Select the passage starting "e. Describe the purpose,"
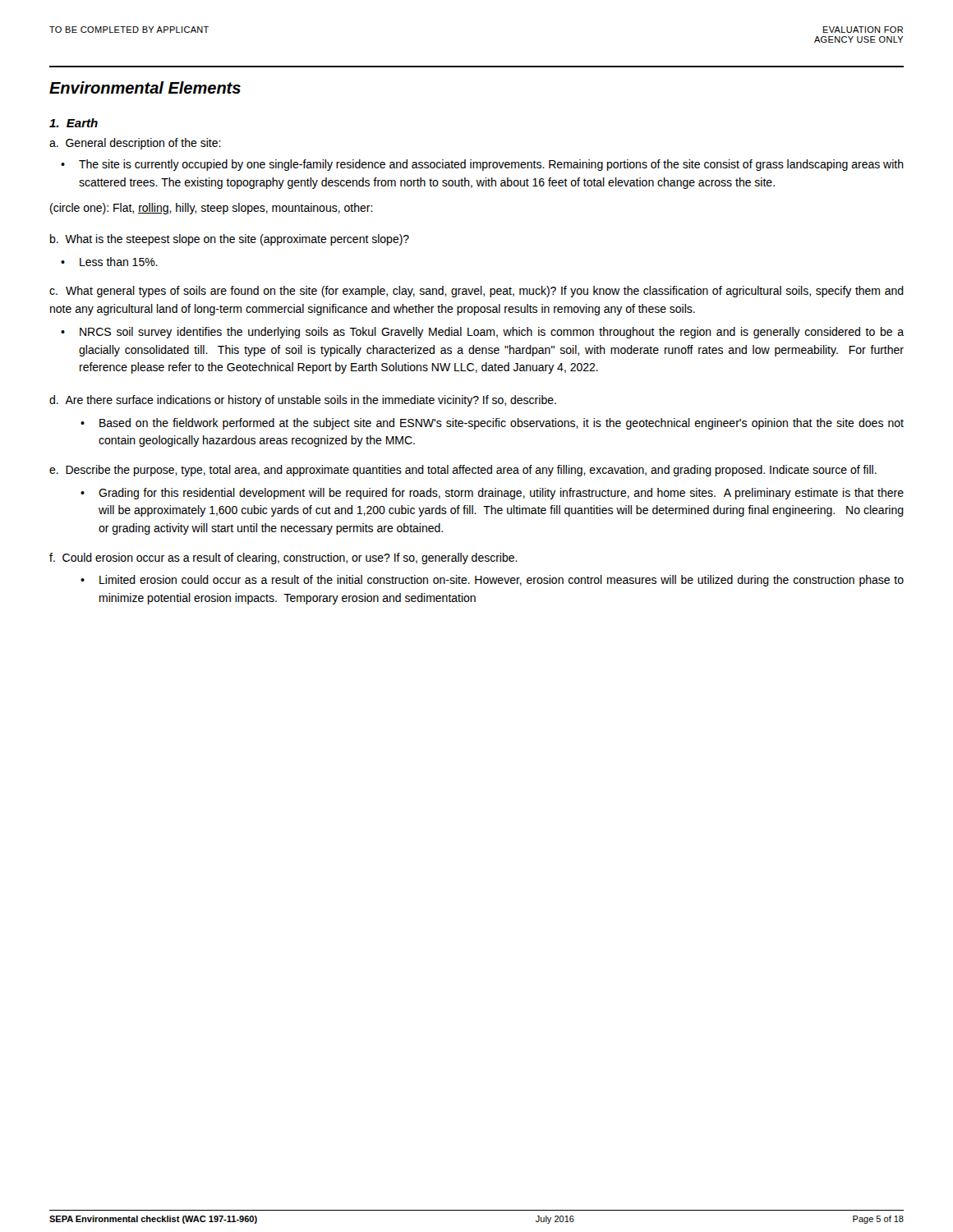 coord(463,470)
